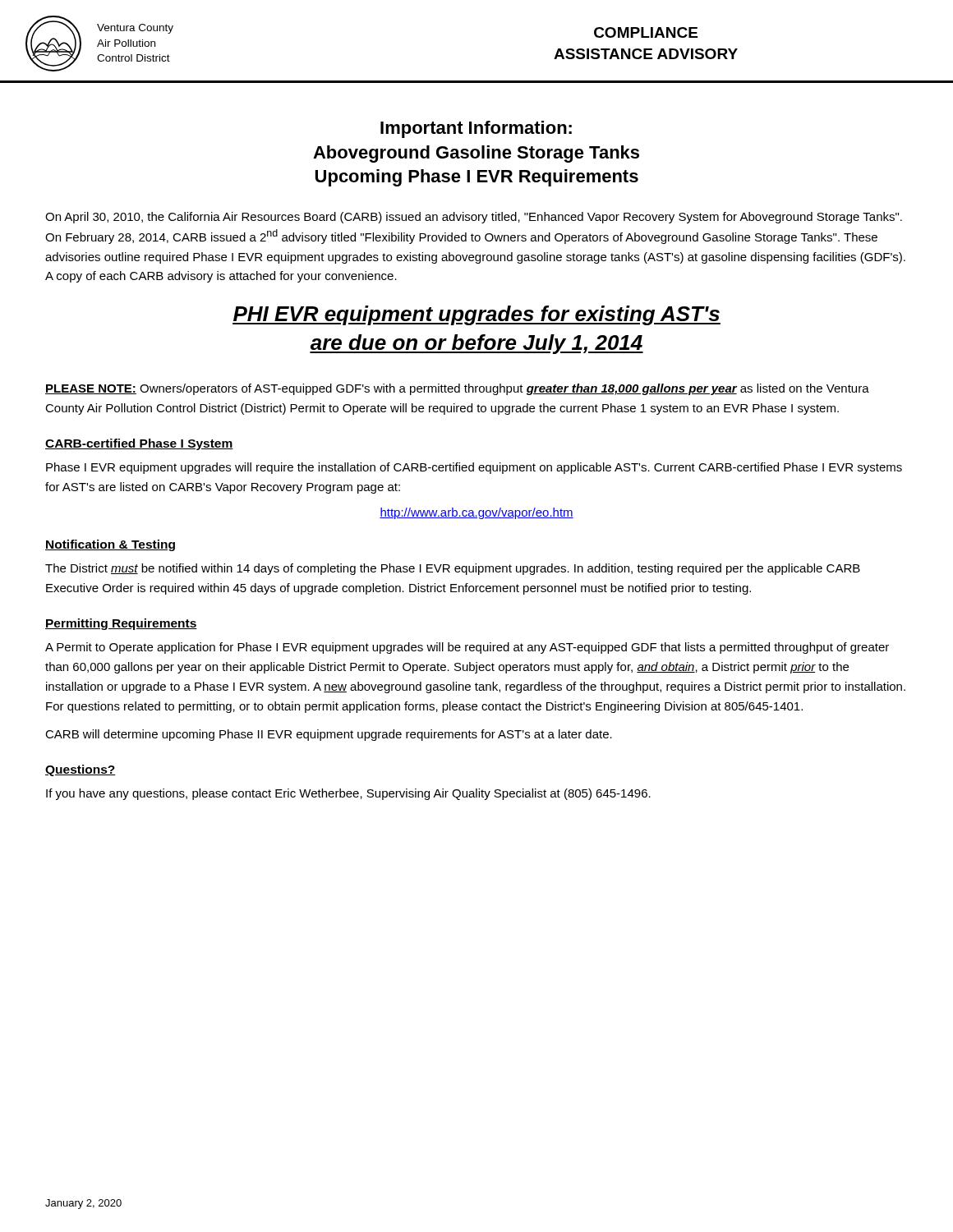Point to the block starting "The District must be notified"

[453, 578]
